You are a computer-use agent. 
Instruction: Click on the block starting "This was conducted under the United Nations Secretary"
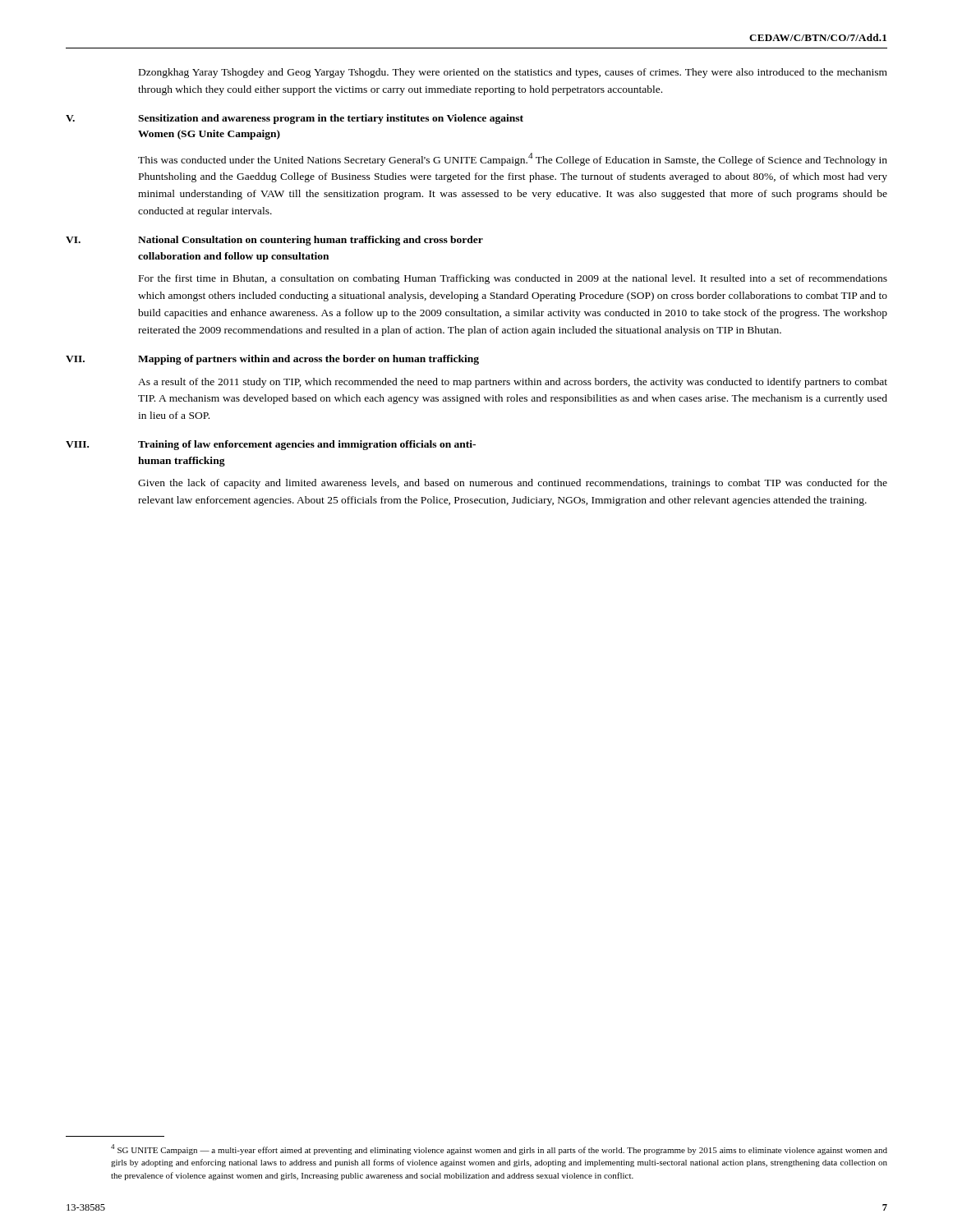pos(513,184)
